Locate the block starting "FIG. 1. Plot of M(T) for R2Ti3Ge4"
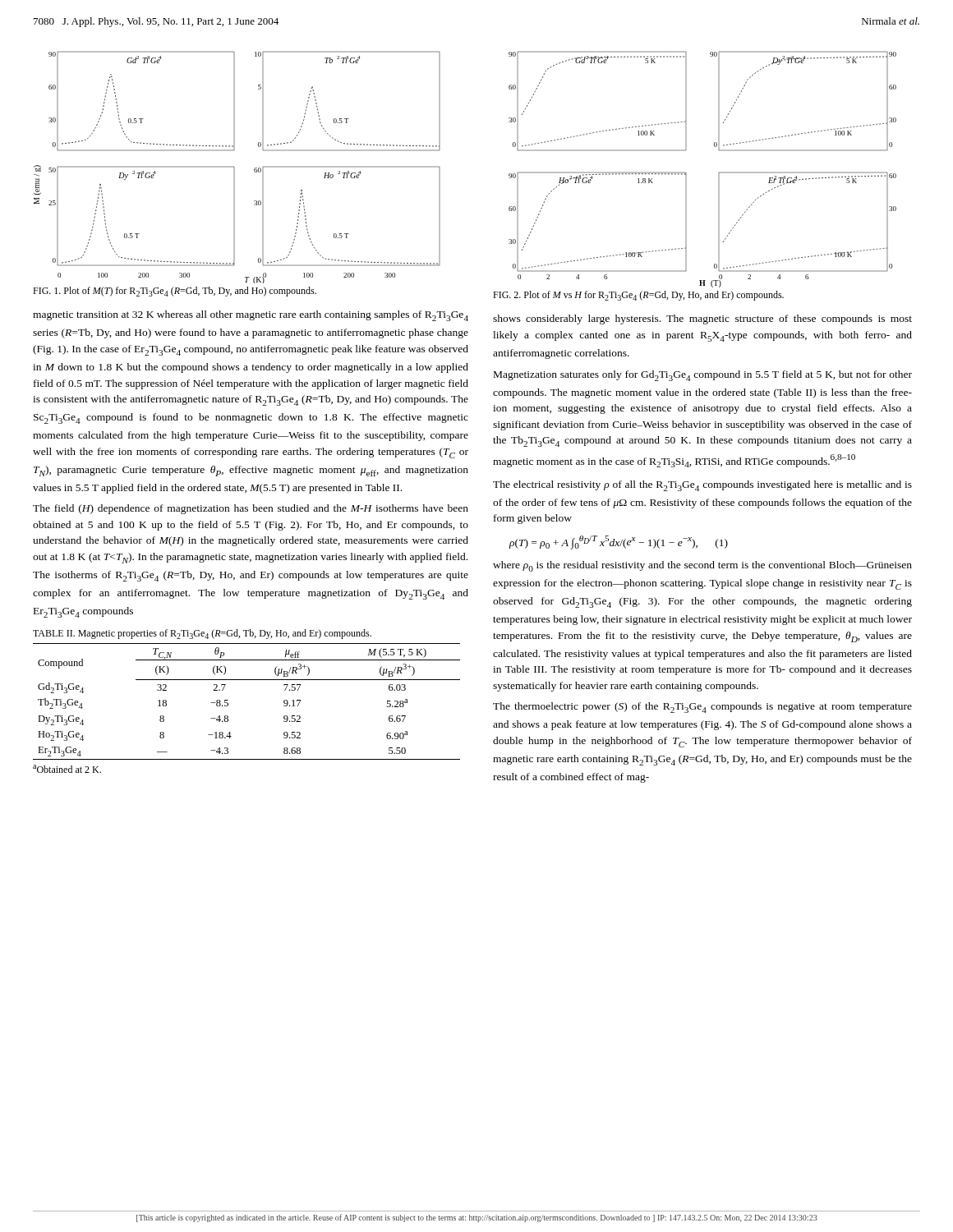The image size is (953, 1232). click(175, 292)
